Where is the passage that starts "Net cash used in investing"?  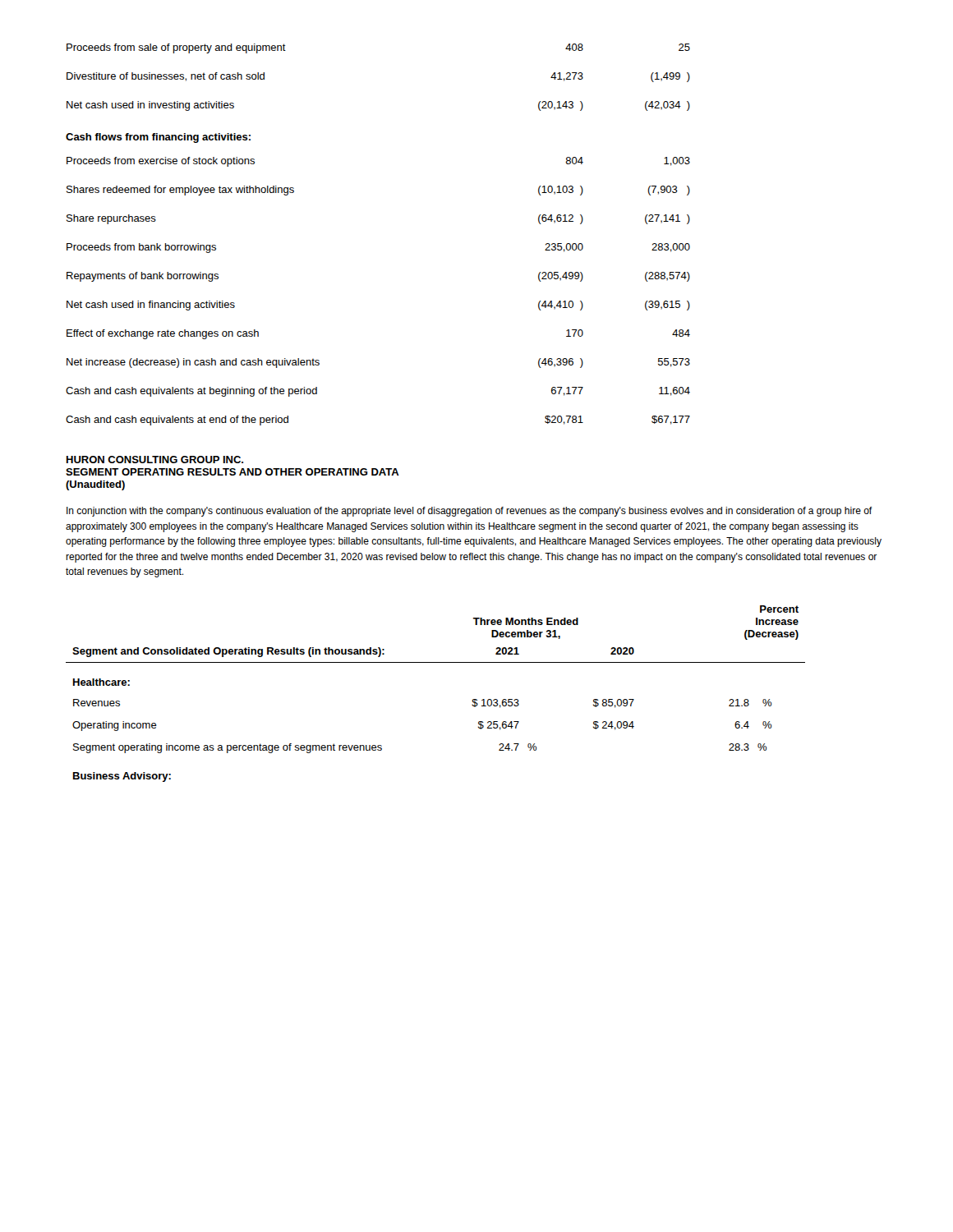click(x=149, y=106)
